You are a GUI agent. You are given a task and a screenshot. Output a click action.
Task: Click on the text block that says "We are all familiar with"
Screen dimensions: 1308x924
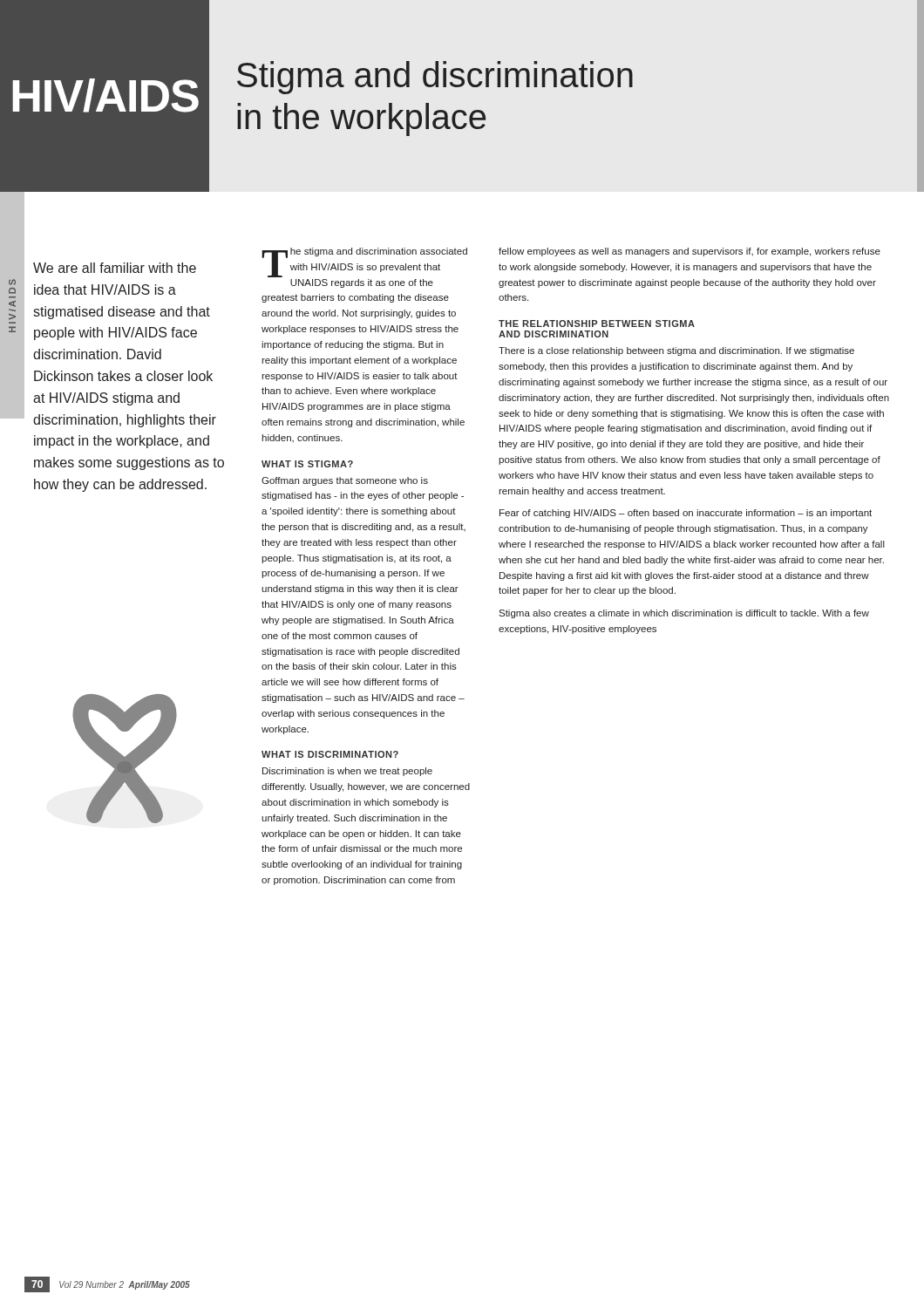(129, 377)
